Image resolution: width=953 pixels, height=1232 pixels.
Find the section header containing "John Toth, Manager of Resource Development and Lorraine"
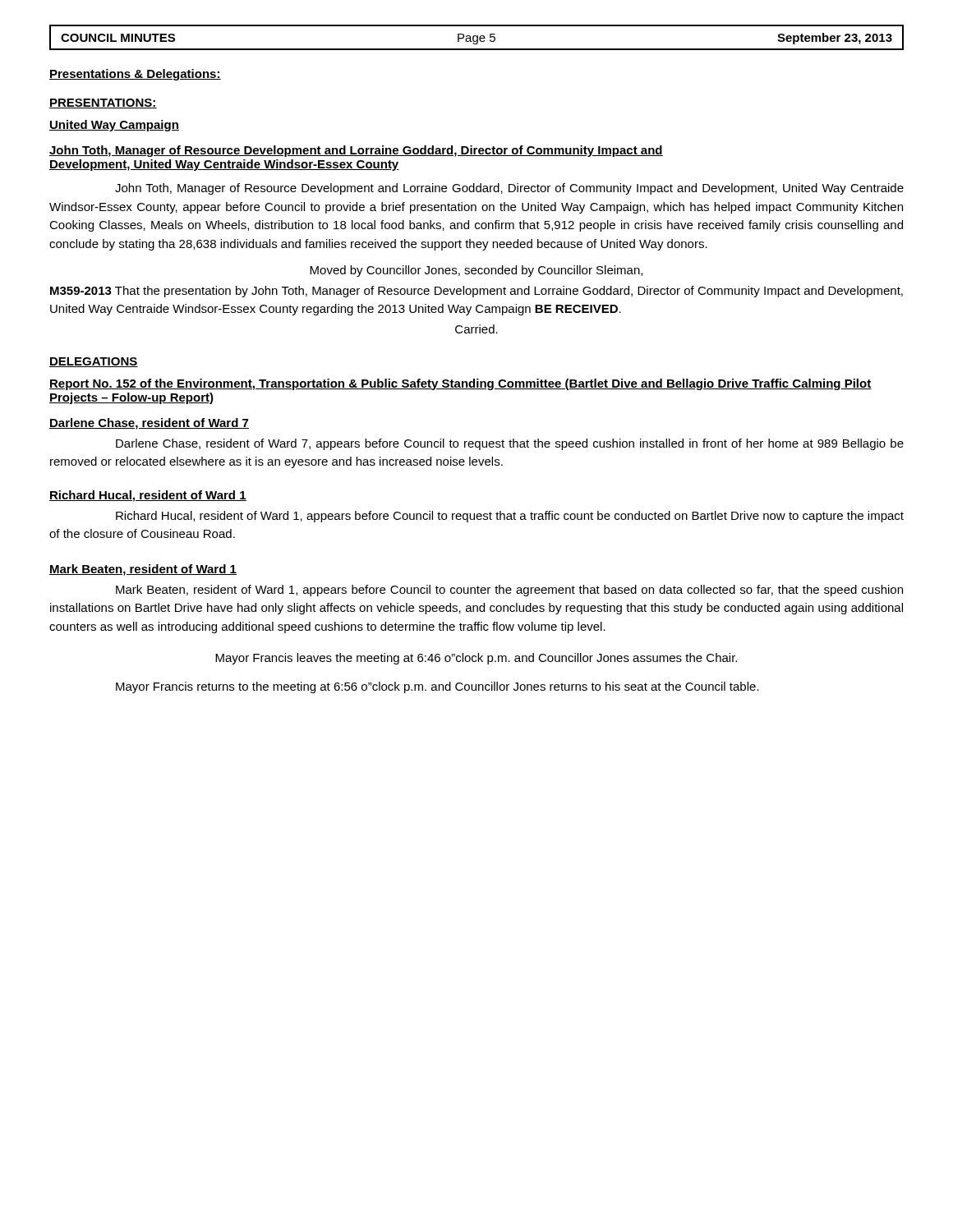tap(356, 157)
